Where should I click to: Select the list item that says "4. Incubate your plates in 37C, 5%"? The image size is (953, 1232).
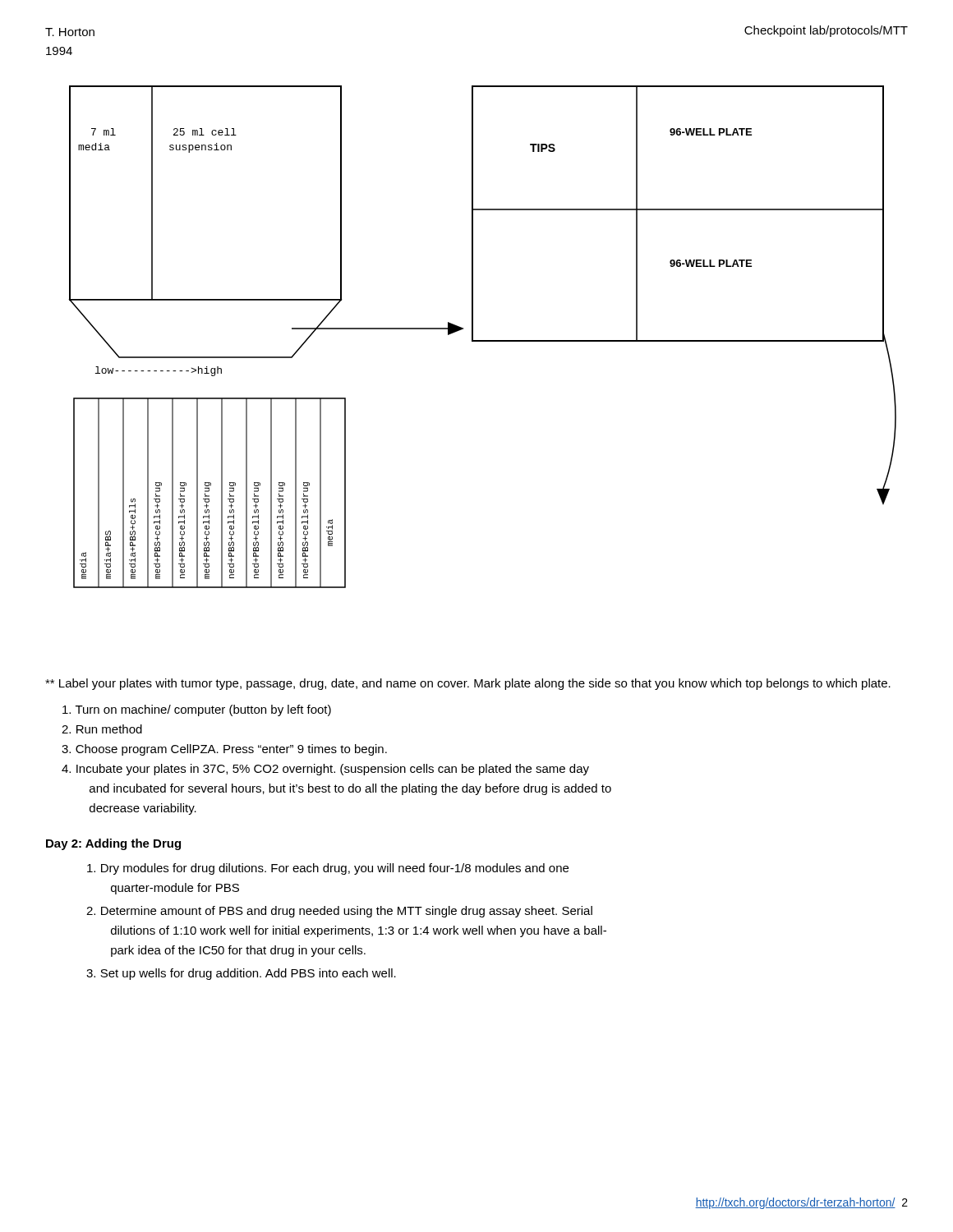pos(337,788)
